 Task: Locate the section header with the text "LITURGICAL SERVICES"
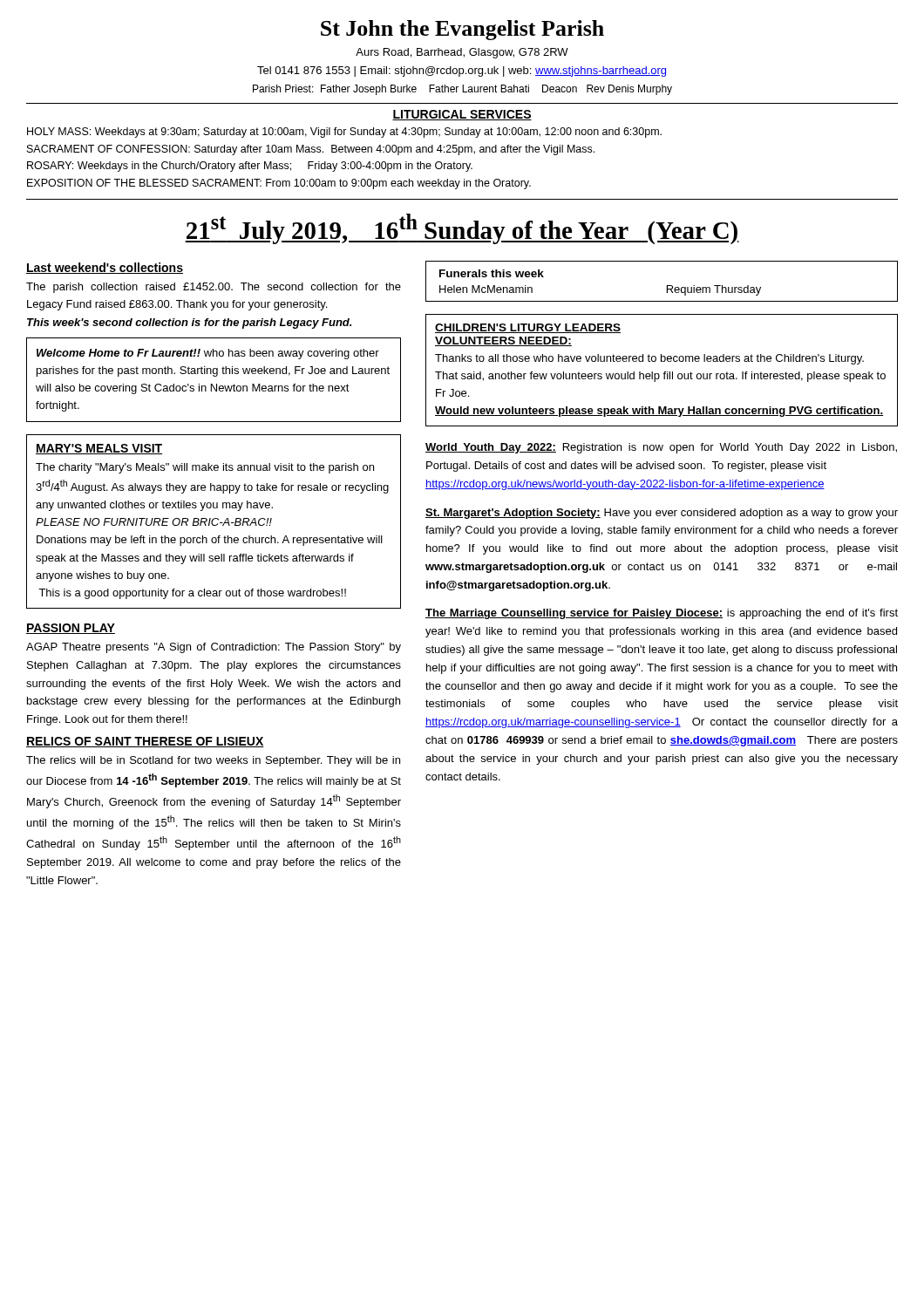point(462,115)
